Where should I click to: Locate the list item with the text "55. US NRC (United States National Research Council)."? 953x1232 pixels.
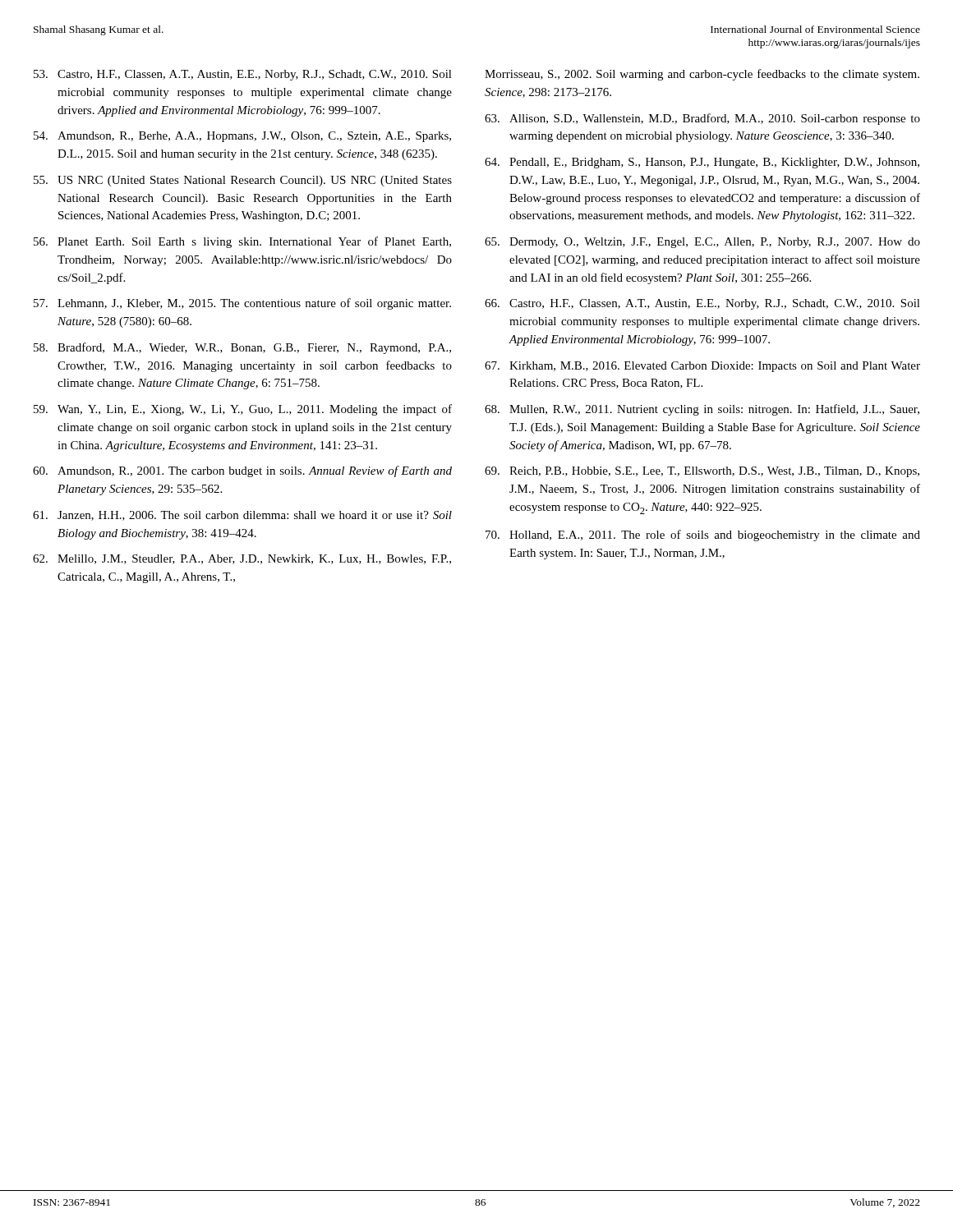click(x=242, y=198)
